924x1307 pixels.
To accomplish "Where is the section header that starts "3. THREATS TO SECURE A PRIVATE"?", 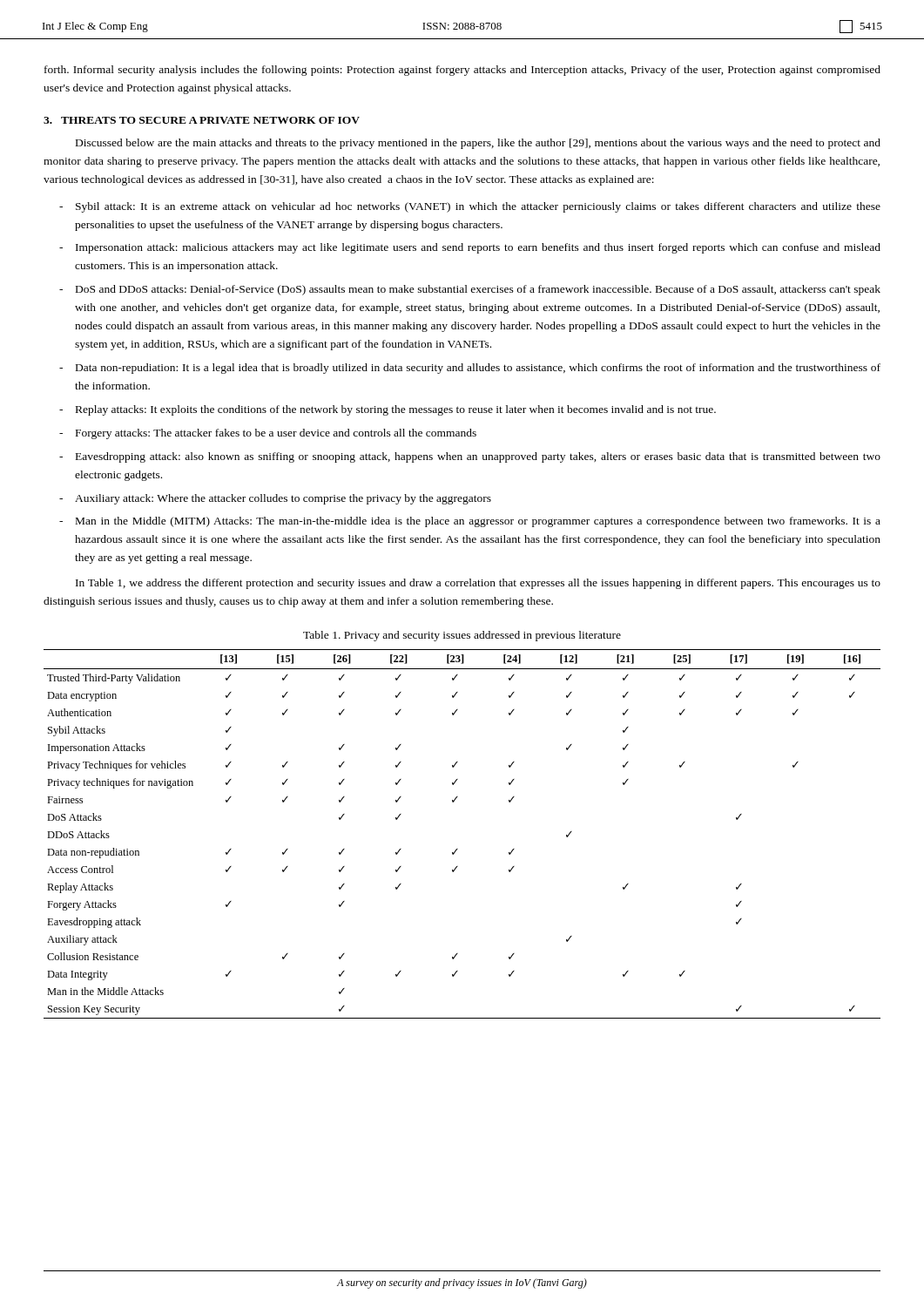I will pos(202,120).
